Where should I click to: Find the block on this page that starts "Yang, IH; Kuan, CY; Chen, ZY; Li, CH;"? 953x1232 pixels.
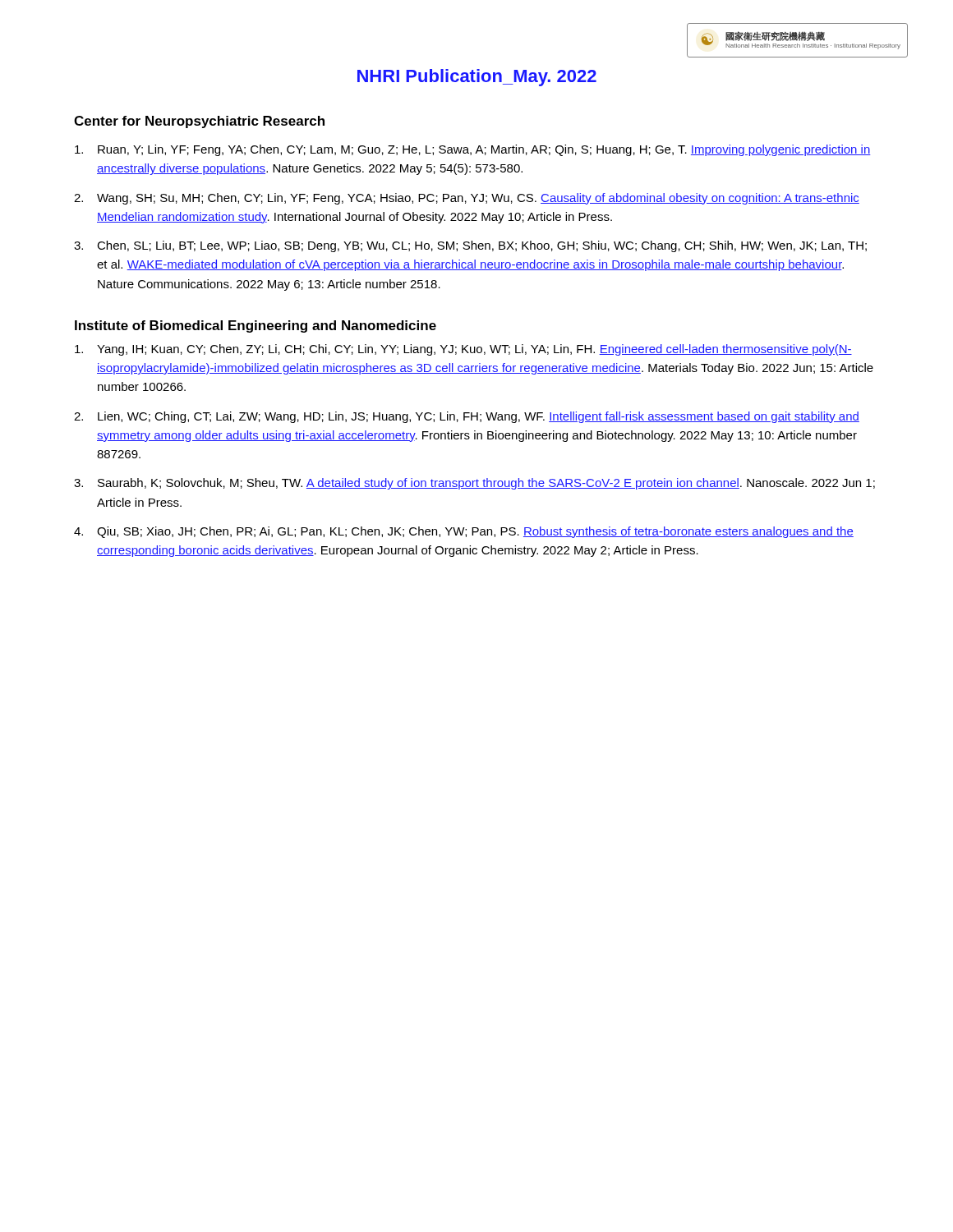point(476,368)
